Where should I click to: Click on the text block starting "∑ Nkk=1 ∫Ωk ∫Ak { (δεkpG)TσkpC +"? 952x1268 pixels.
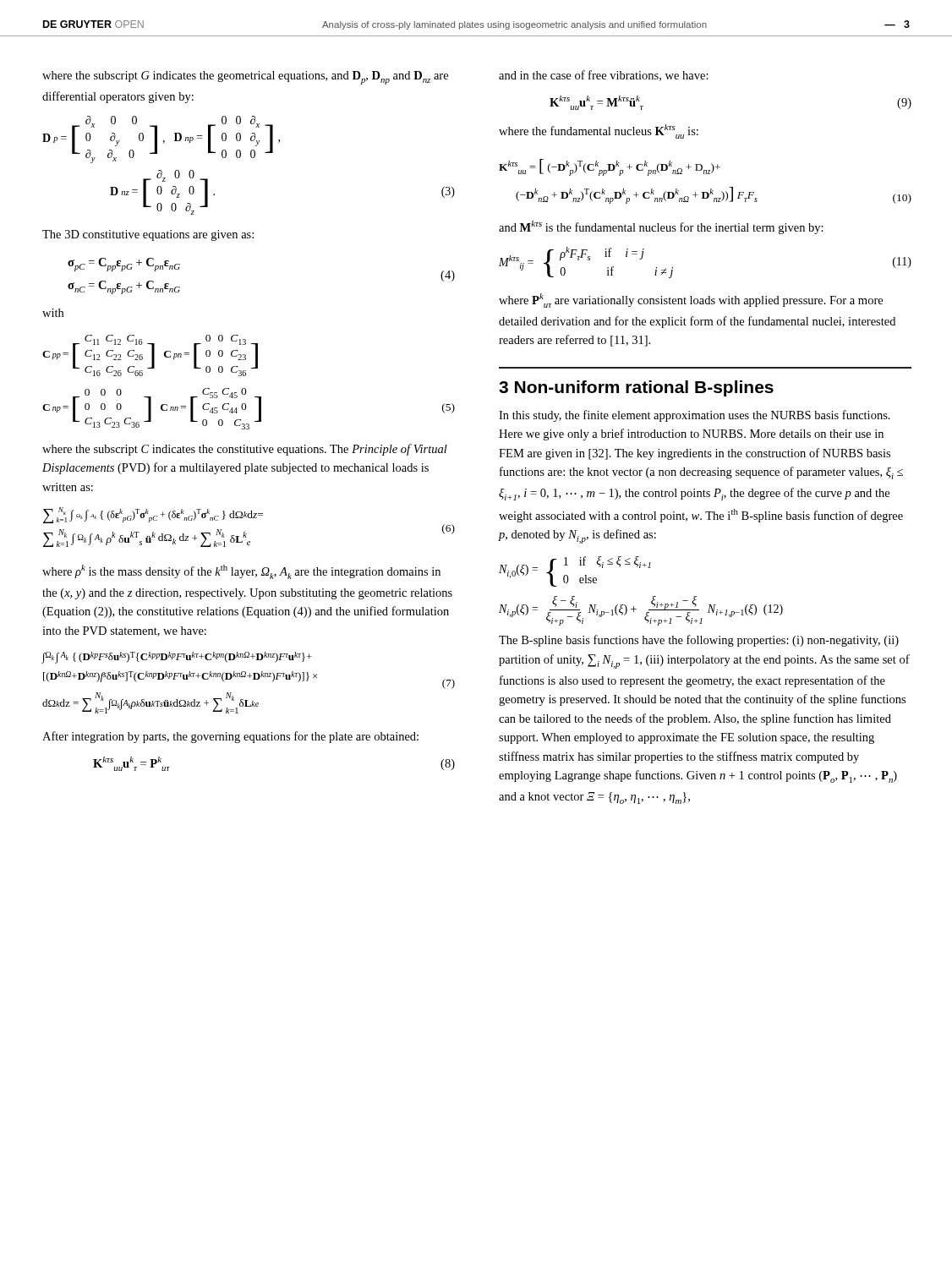coord(249,529)
